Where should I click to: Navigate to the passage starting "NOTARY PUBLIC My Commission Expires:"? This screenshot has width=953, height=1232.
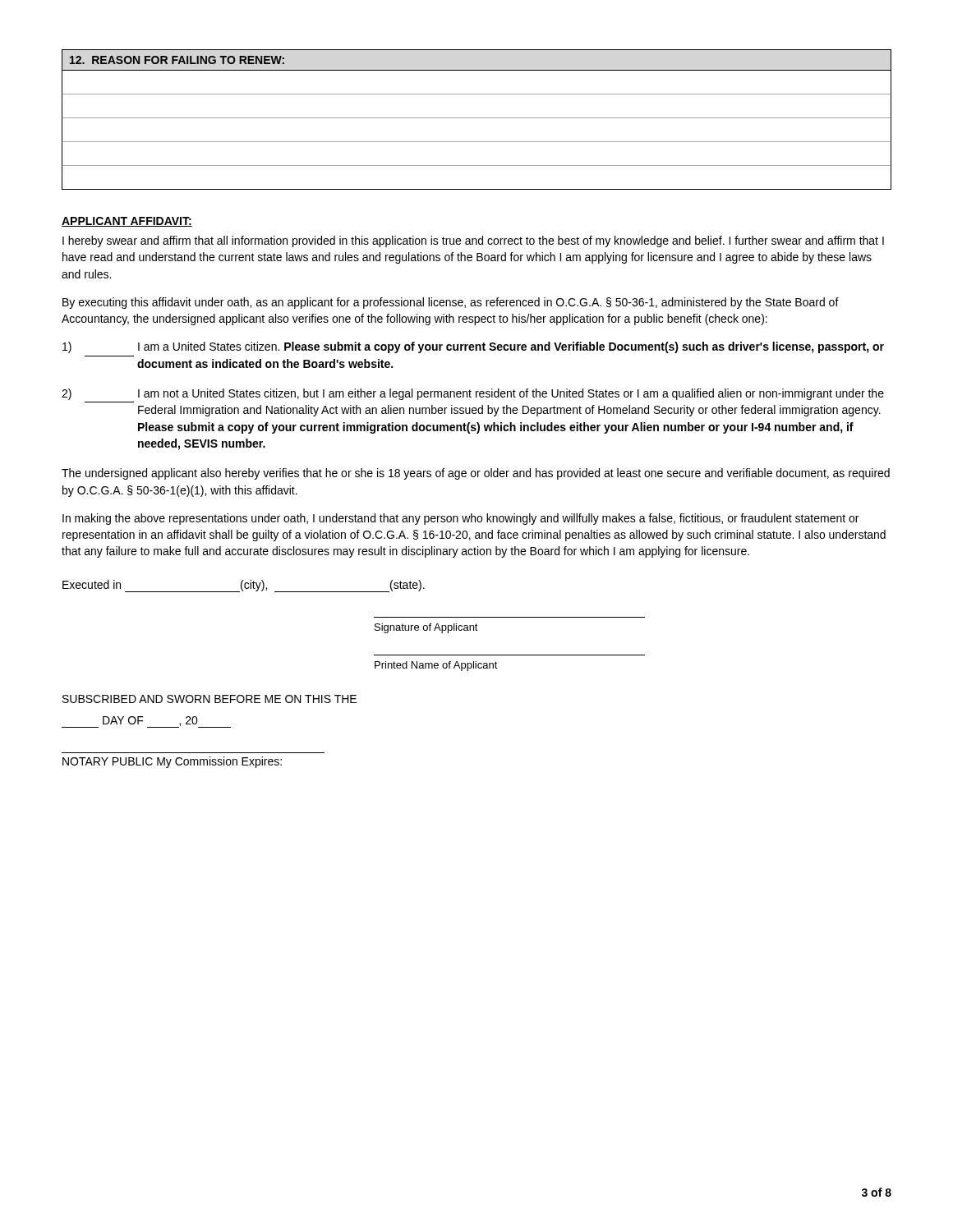click(x=172, y=762)
